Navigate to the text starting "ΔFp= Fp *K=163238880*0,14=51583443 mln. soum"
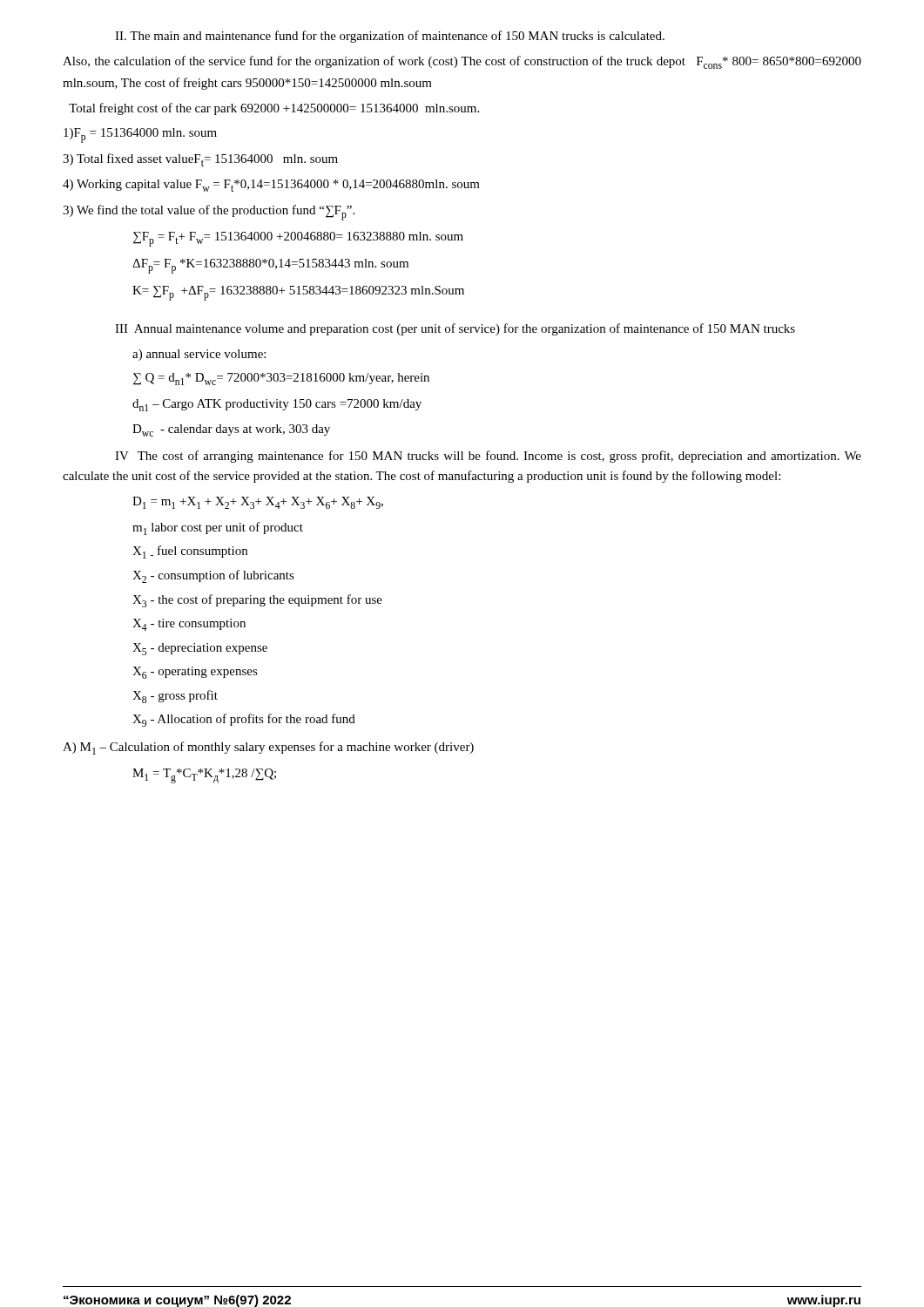The height and width of the screenshot is (1307, 924). pyautogui.click(x=270, y=266)
